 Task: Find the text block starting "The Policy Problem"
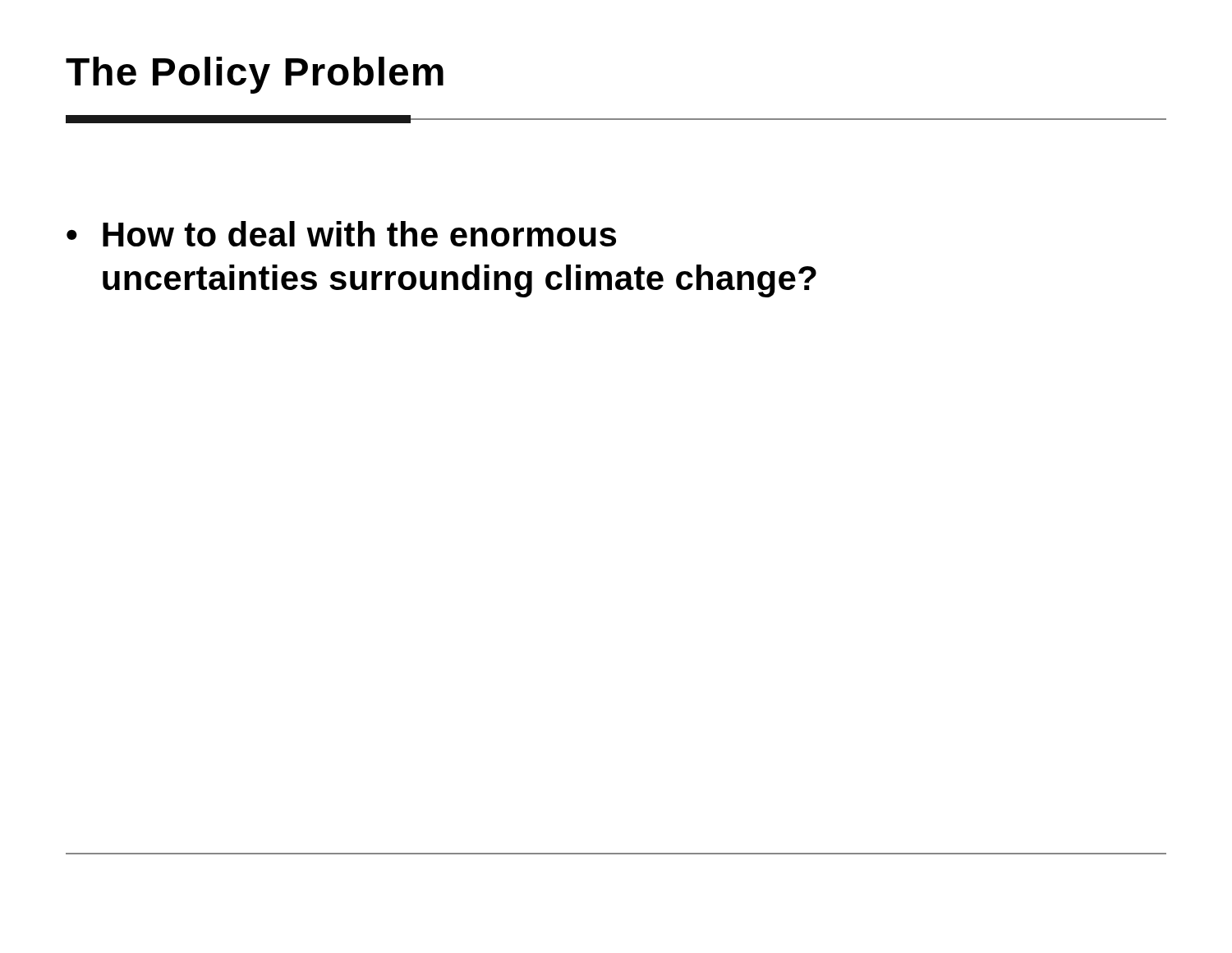point(256,72)
